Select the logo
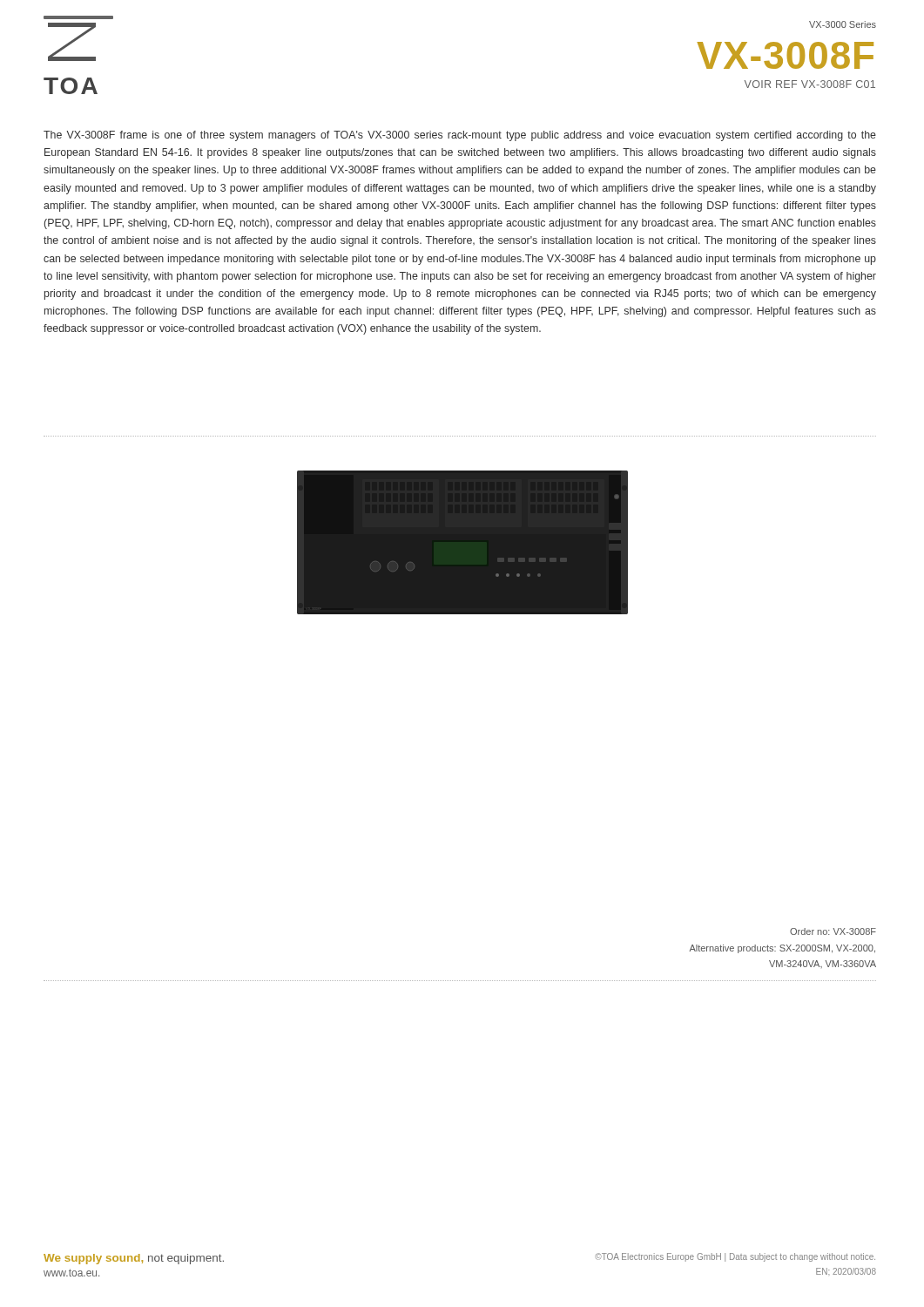Image resolution: width=924 pixels, height=1307 pixels. pyautogui.click(x=89, y=57)
